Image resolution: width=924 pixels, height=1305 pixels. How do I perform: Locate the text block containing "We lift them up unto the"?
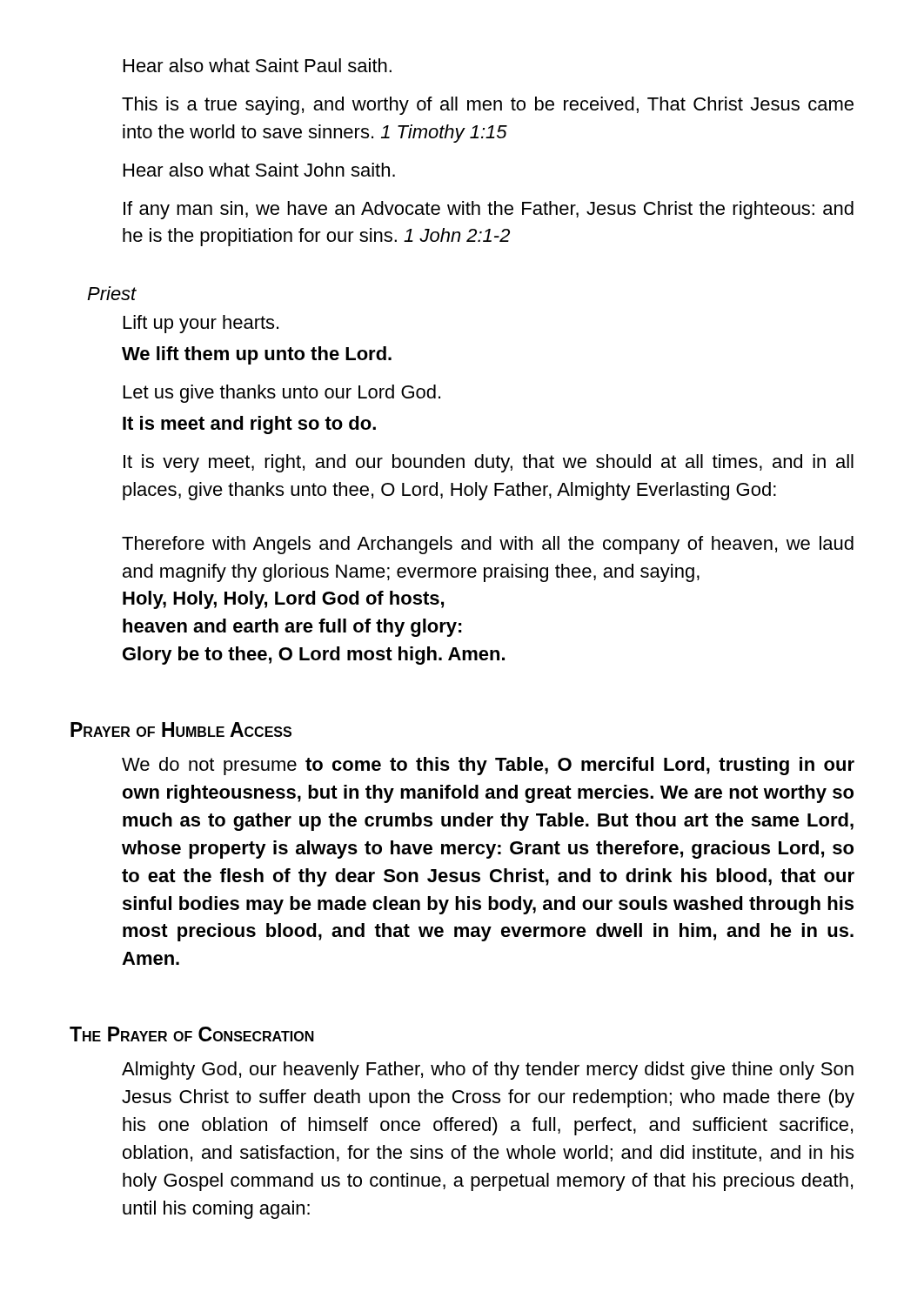pyautogui.click(x=257, y=354)
